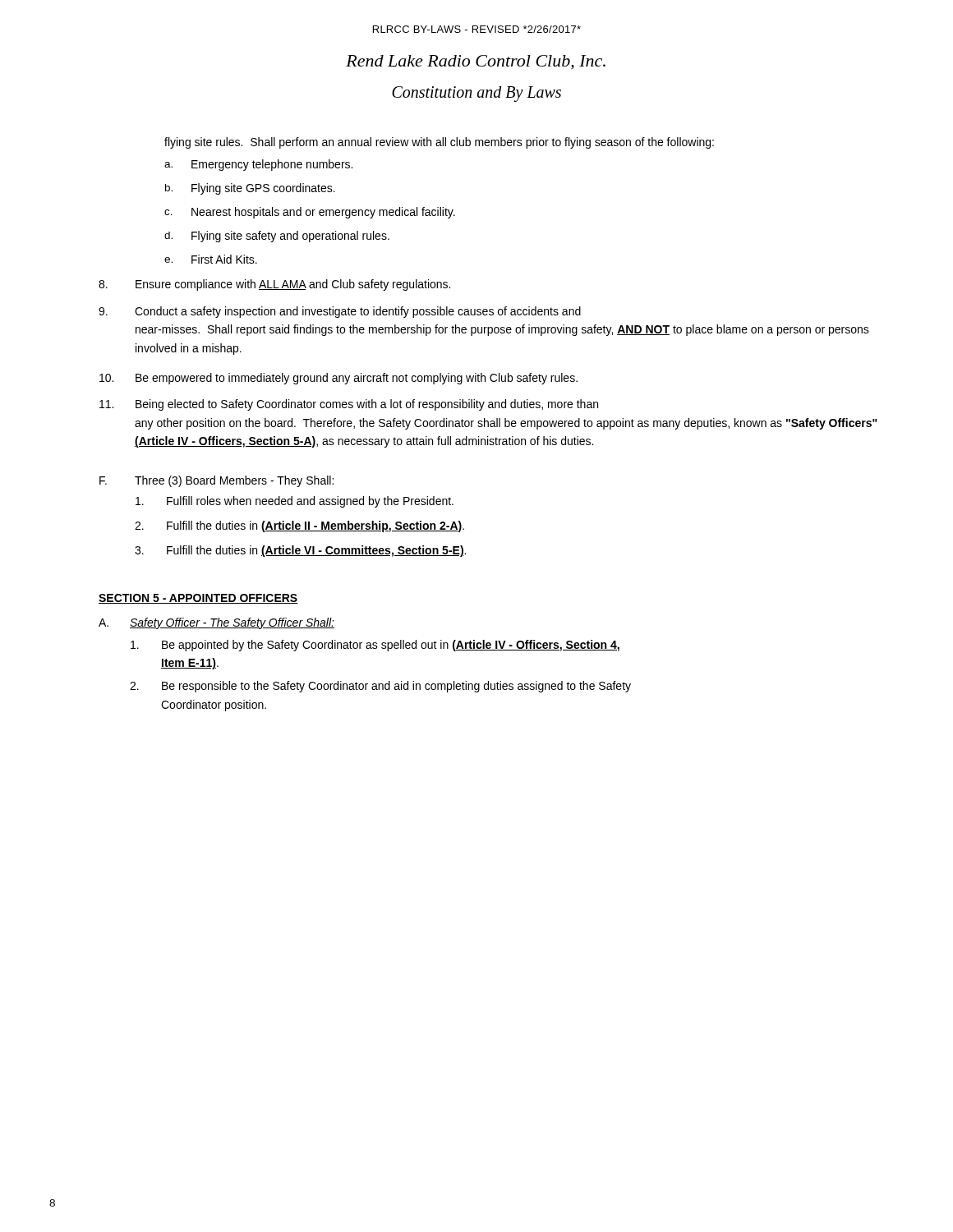953x1232 pixels.
Task: Select the text block that says "flying site rules. Shall perform an"
Action: click(x=440, y=142)
